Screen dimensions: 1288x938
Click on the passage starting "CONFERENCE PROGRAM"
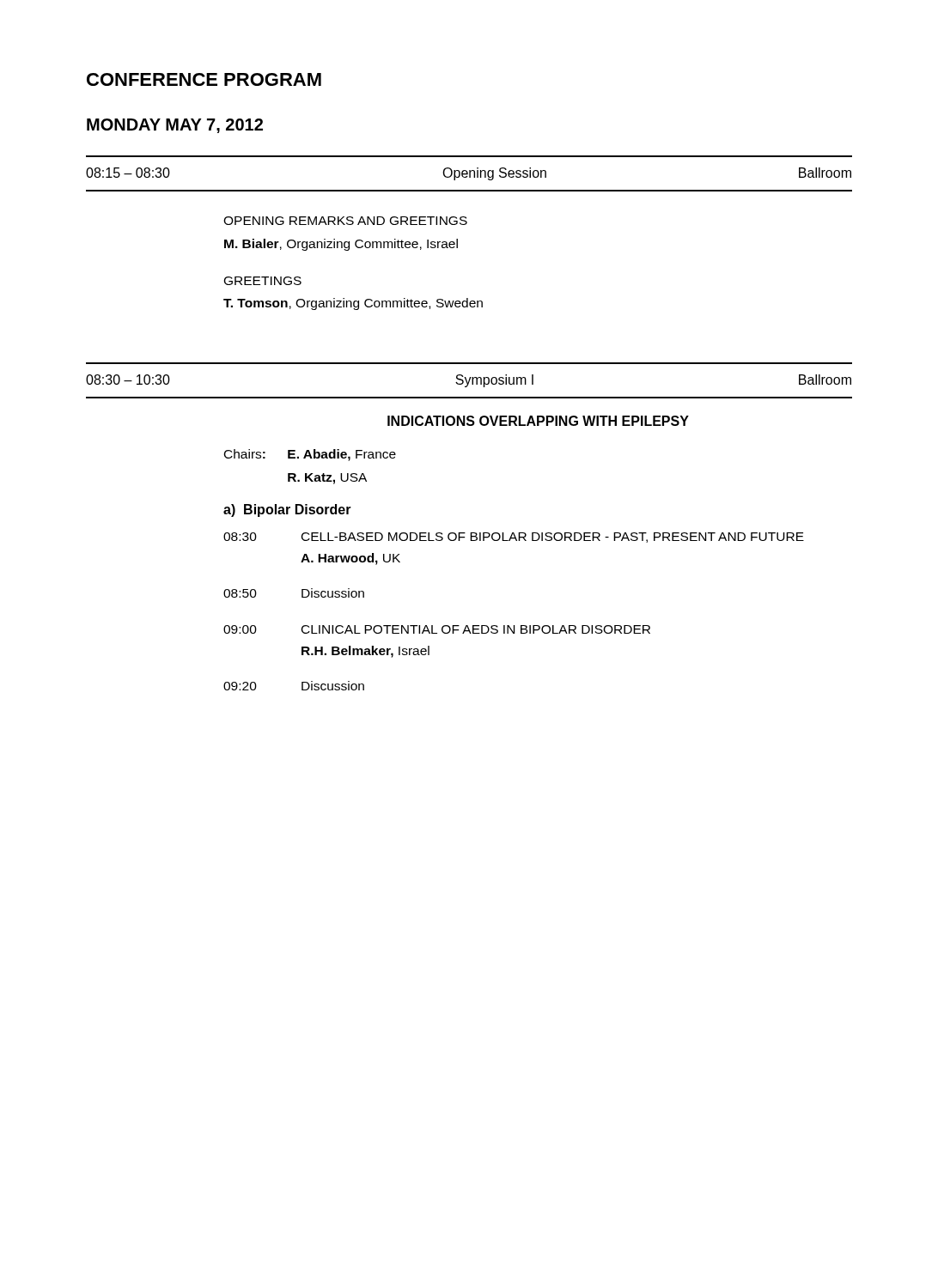(204, 79)
